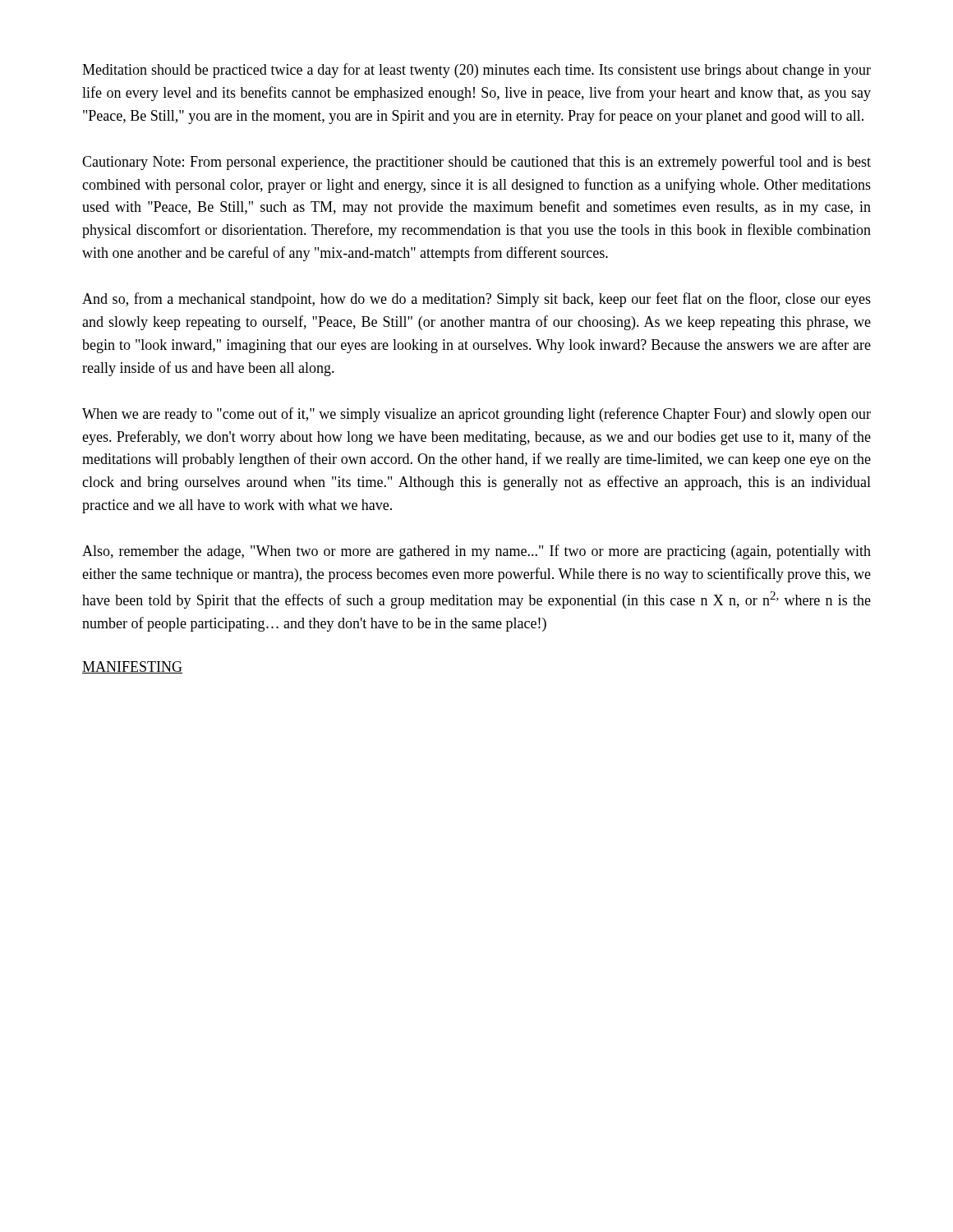Screen dimensions: 1232x953
Task: Locate the block of text that opens with "Meditation should be practiced"
Action: (x=476, y=93)
